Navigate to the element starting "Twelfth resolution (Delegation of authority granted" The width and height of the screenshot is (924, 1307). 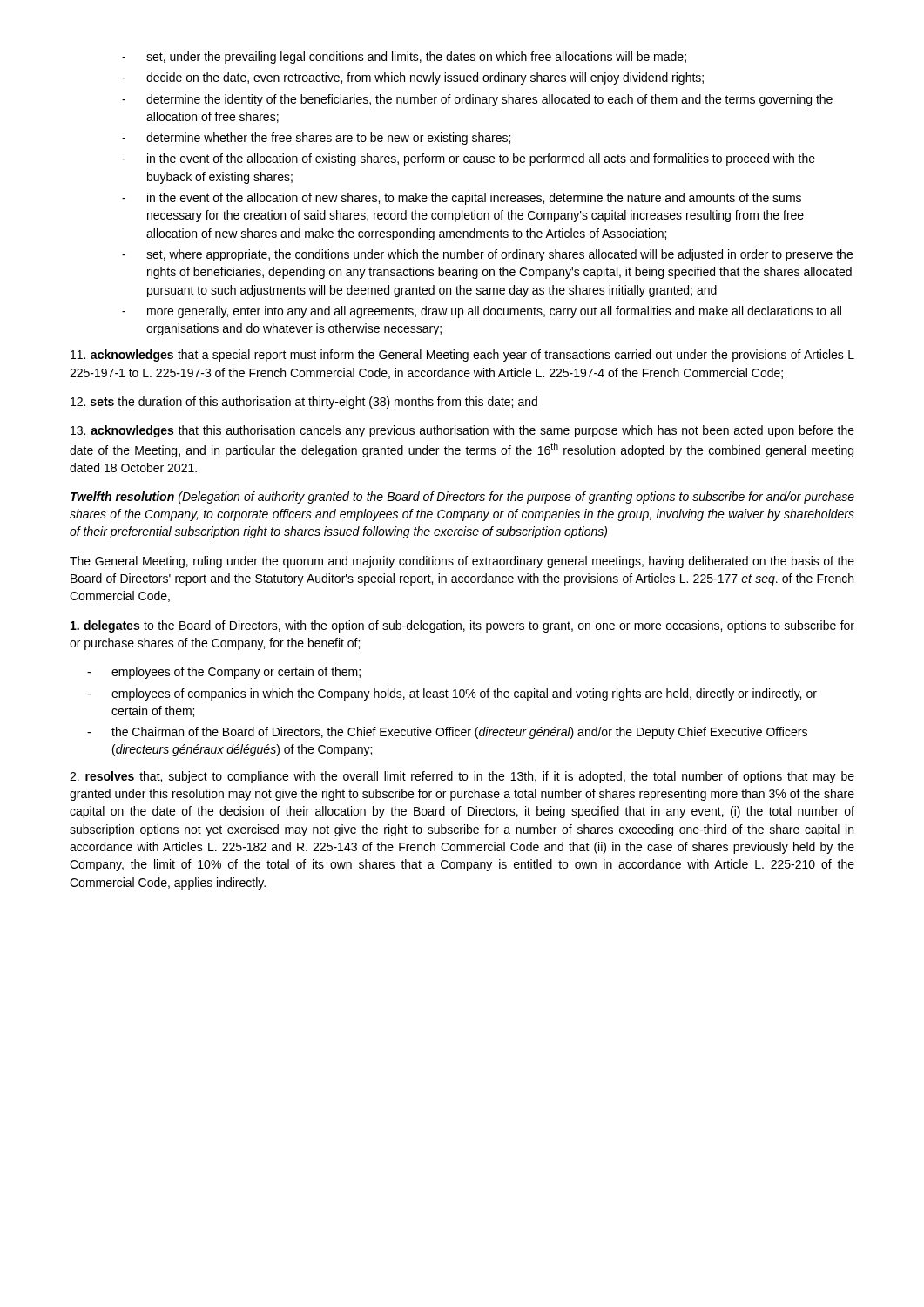(462, 514)
